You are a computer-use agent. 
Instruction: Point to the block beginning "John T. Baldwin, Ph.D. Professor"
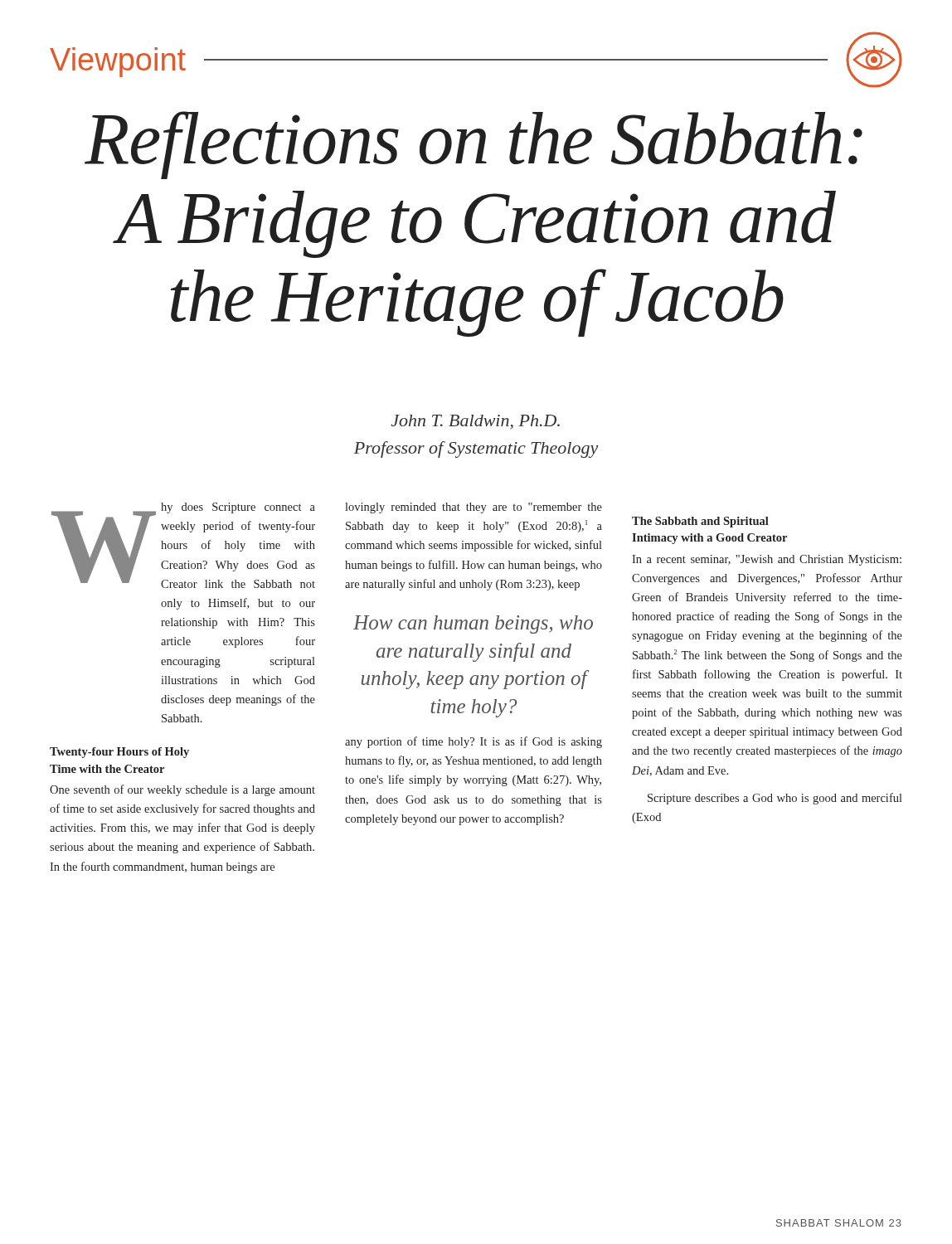click(476, 434)
